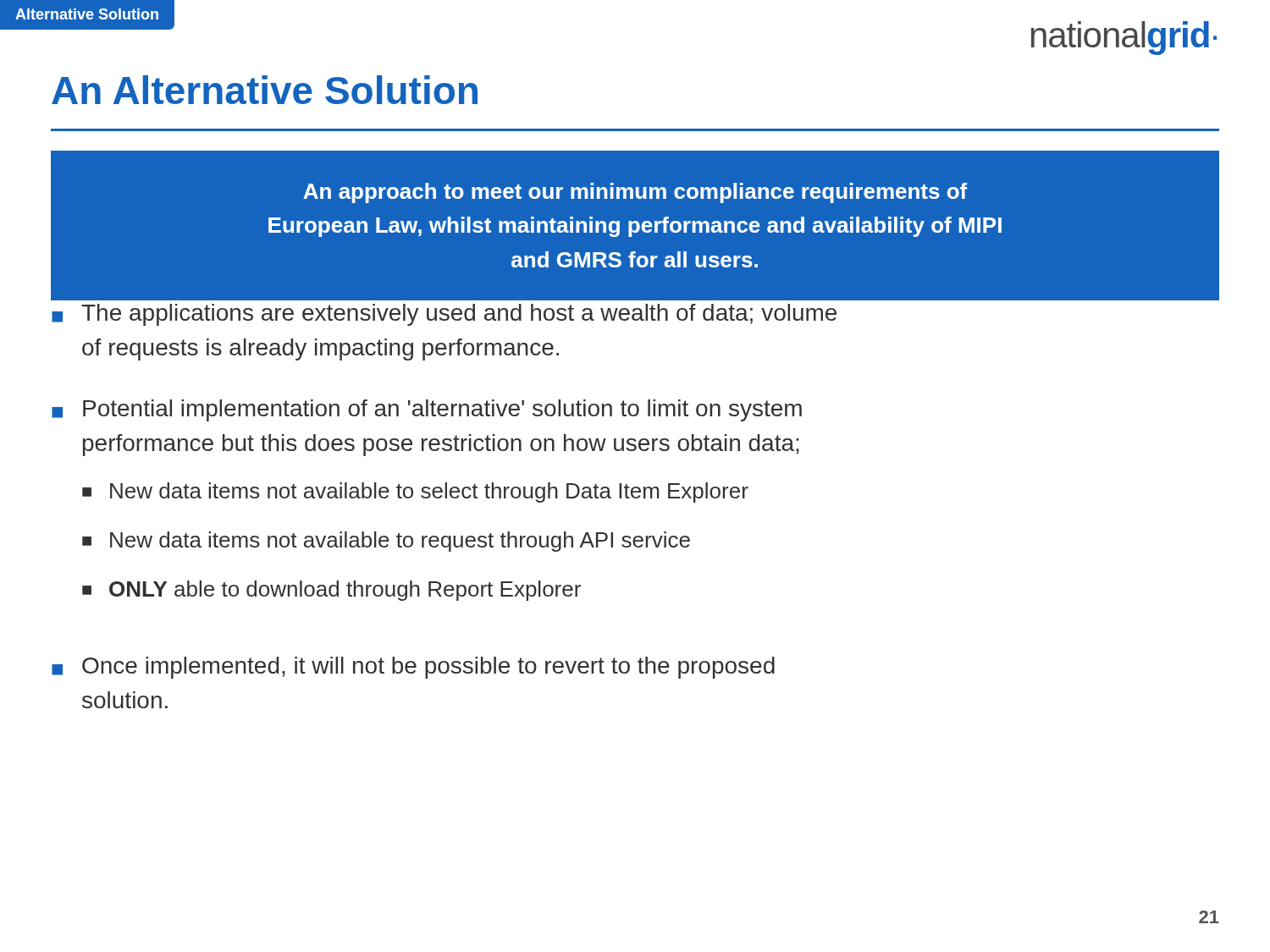The width and height of the screenshot is (1270, 952).
Task: Point to the passage starting "An approach to meet our minimum compliance"
Action: point(635,225)
